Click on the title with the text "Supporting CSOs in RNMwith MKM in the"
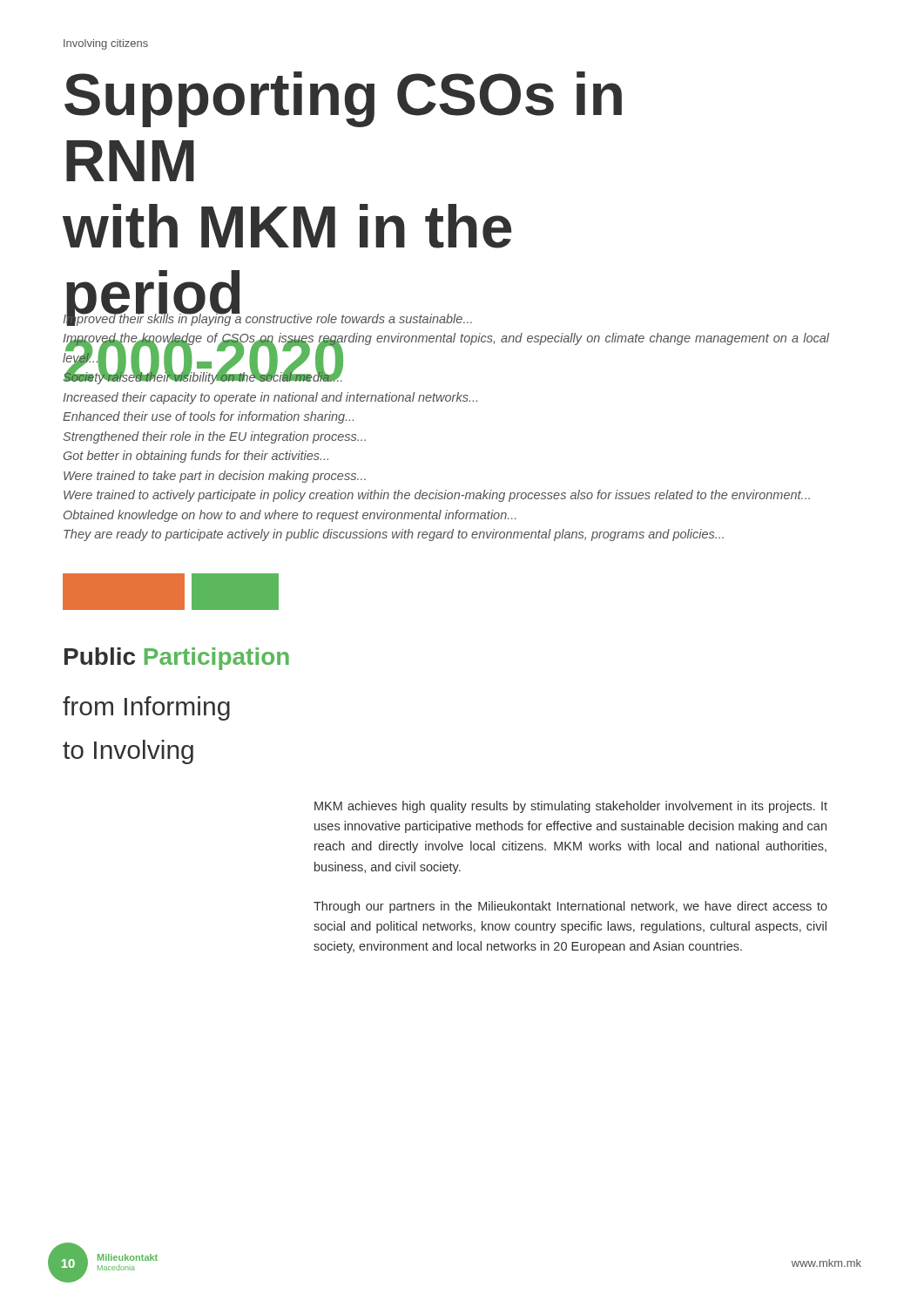 click(368, 227)
